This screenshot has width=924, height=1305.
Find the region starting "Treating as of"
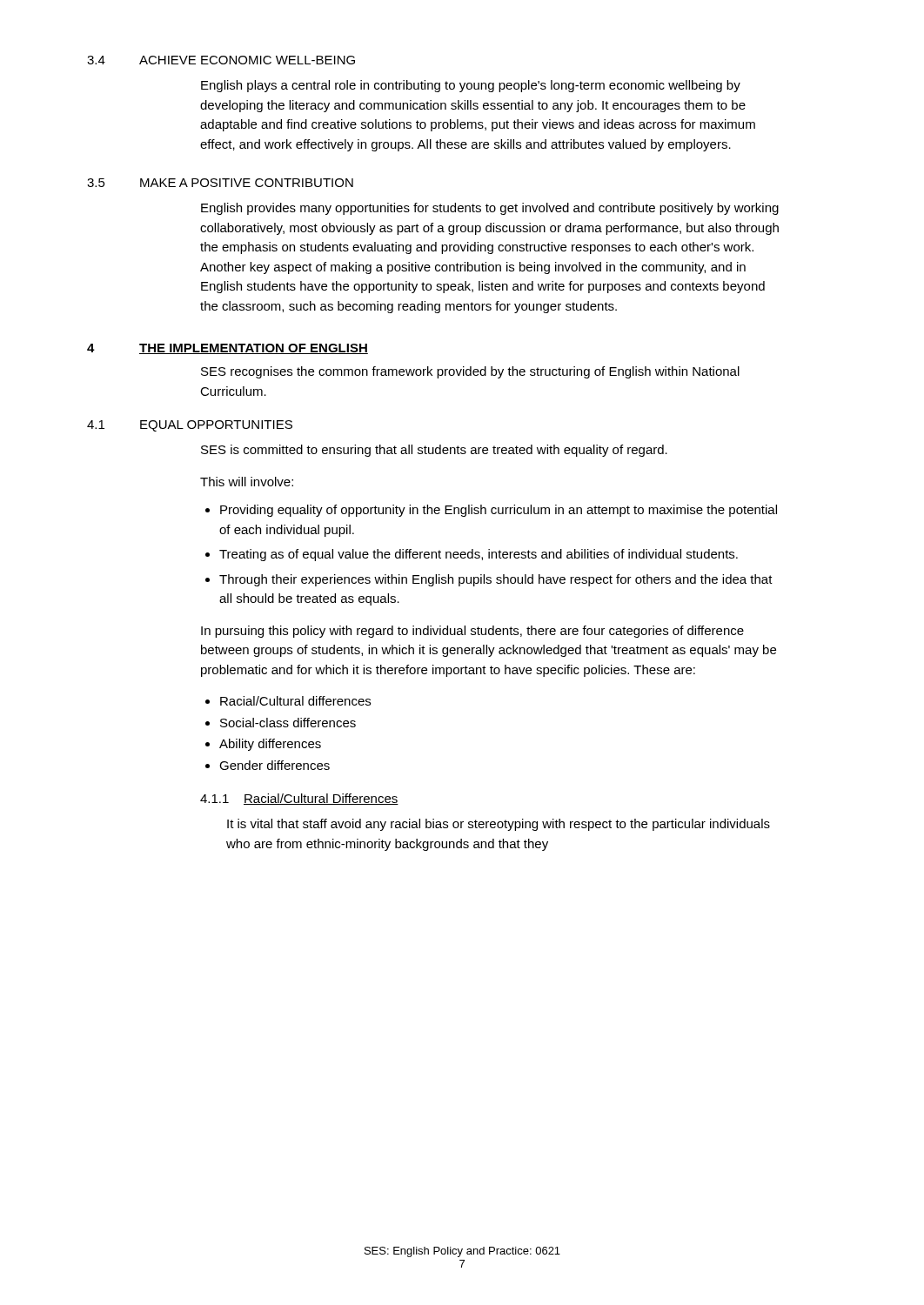(479, 554)
